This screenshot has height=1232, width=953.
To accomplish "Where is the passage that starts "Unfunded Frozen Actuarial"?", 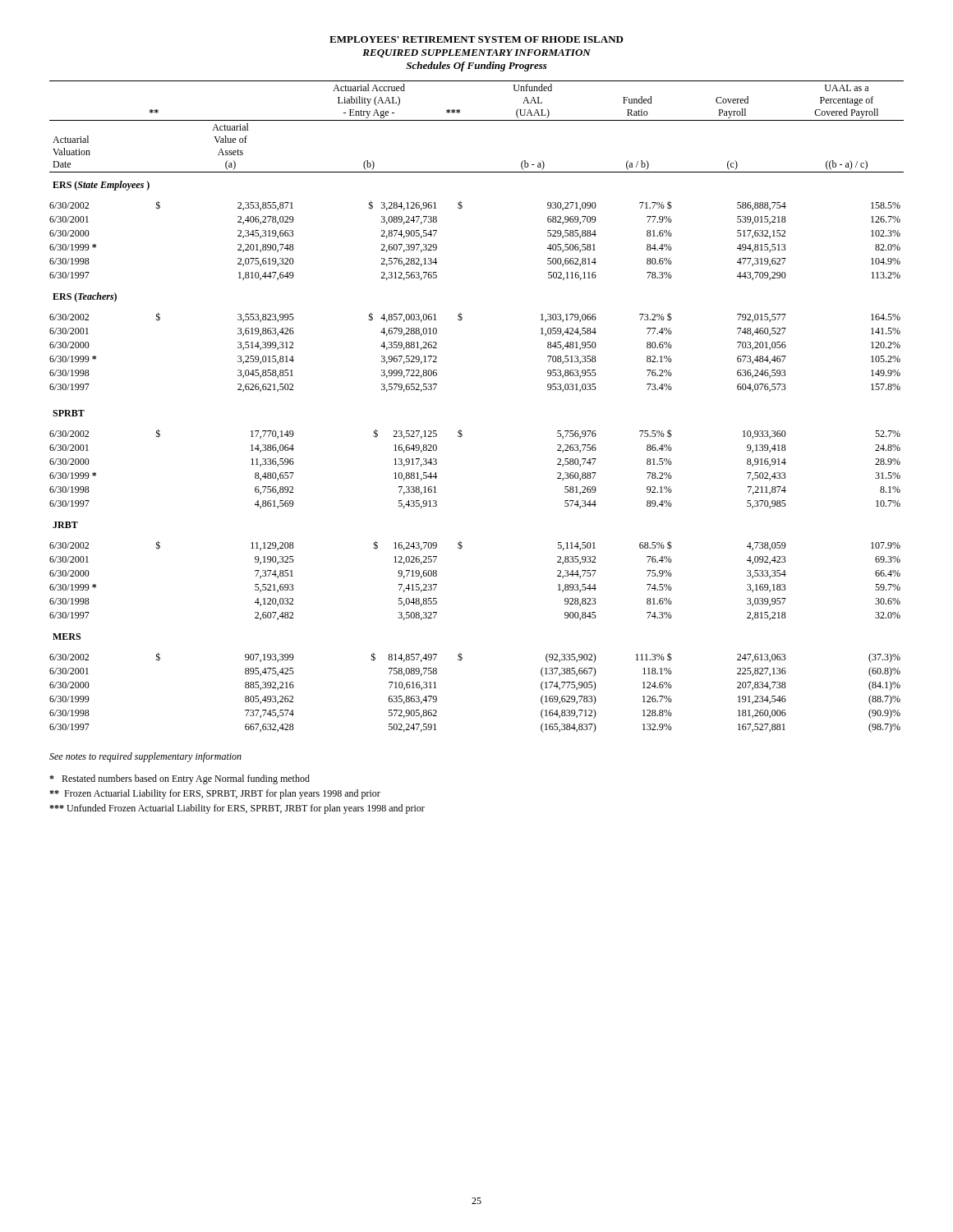I will (237, 808).
